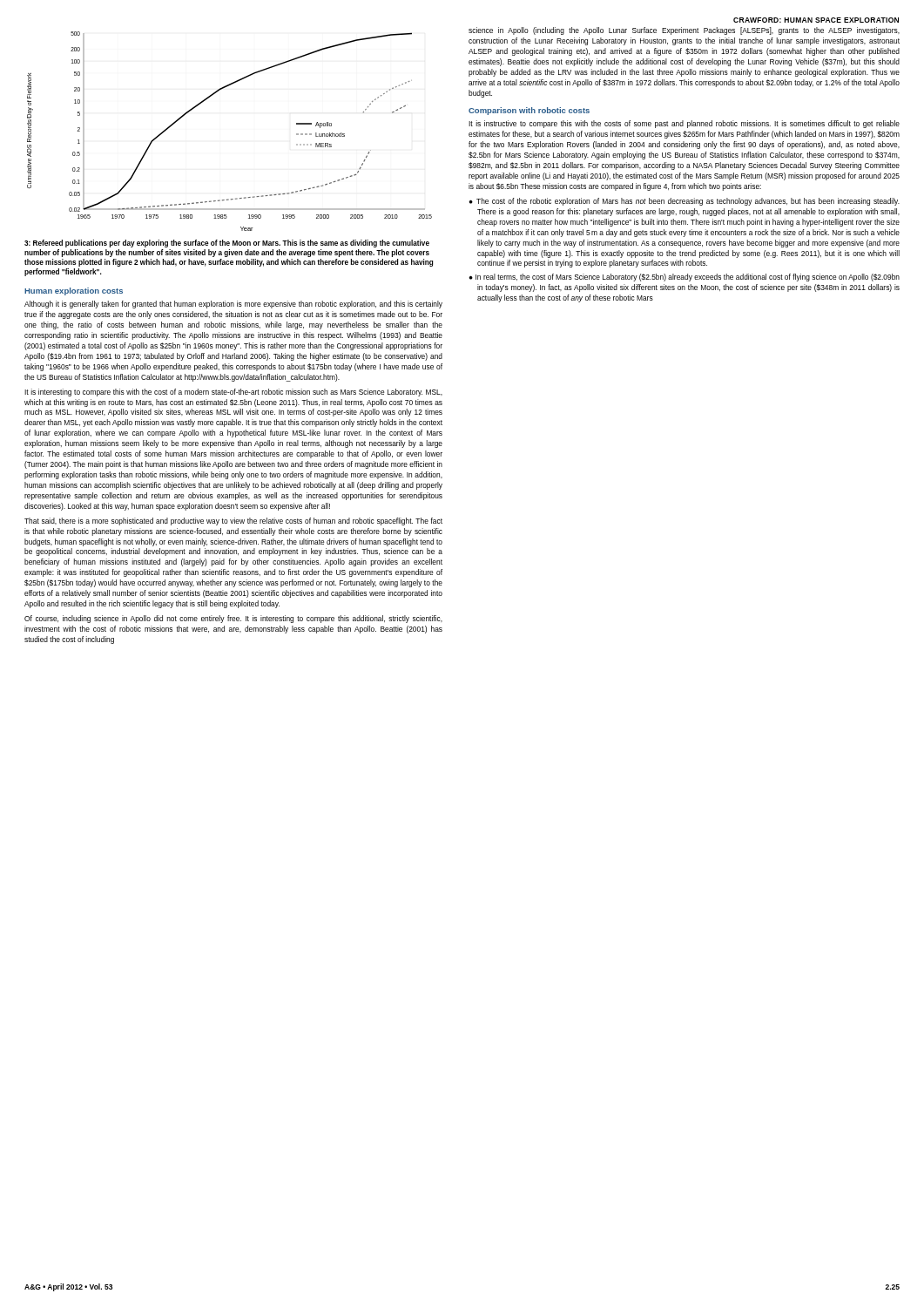The height and width of the screenshot is (1307, 924).
Task: Click on the text block containing "science in Apollo (including the"
Action: pos(684,62)
